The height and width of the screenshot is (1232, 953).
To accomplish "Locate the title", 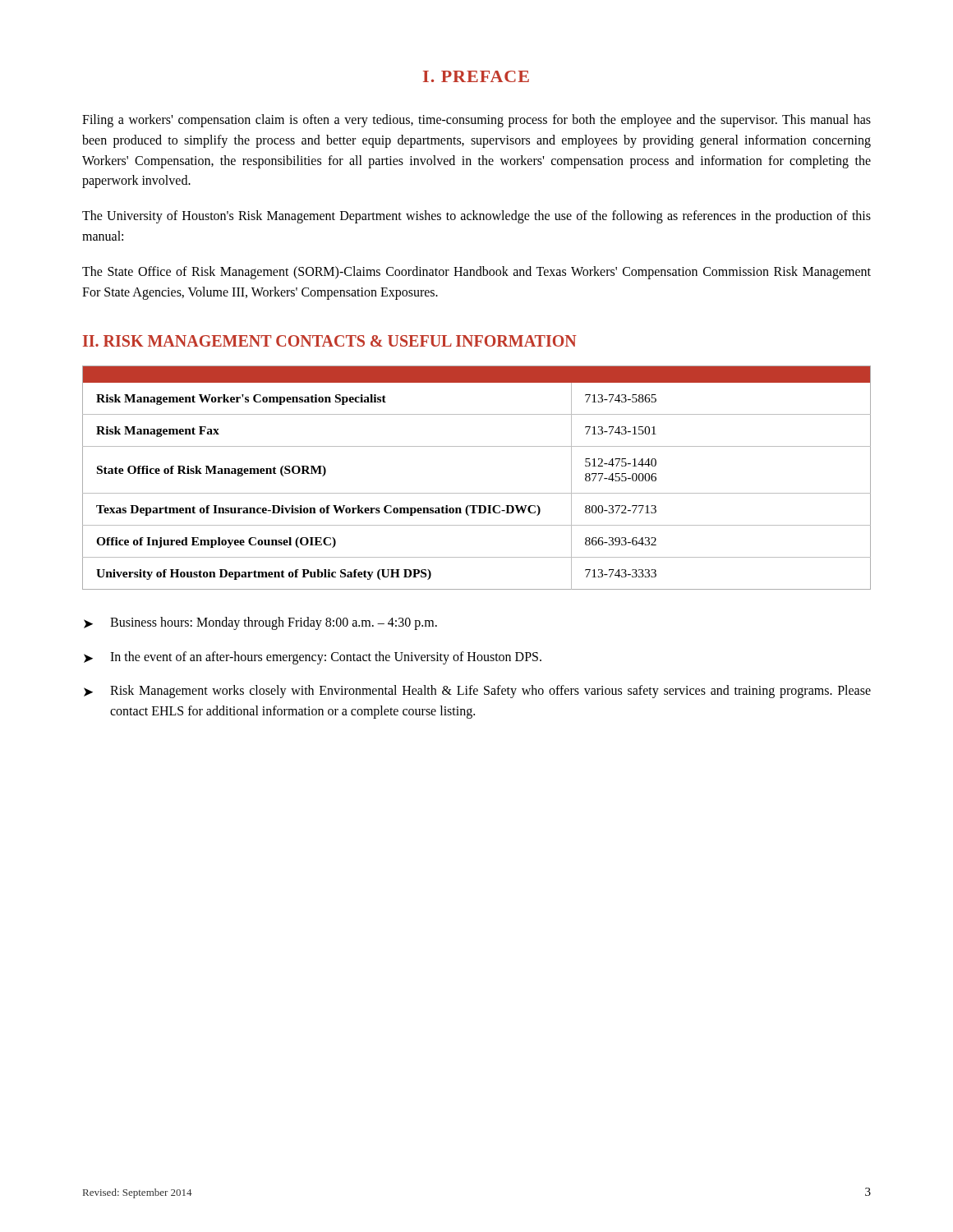I will [476, 76].
